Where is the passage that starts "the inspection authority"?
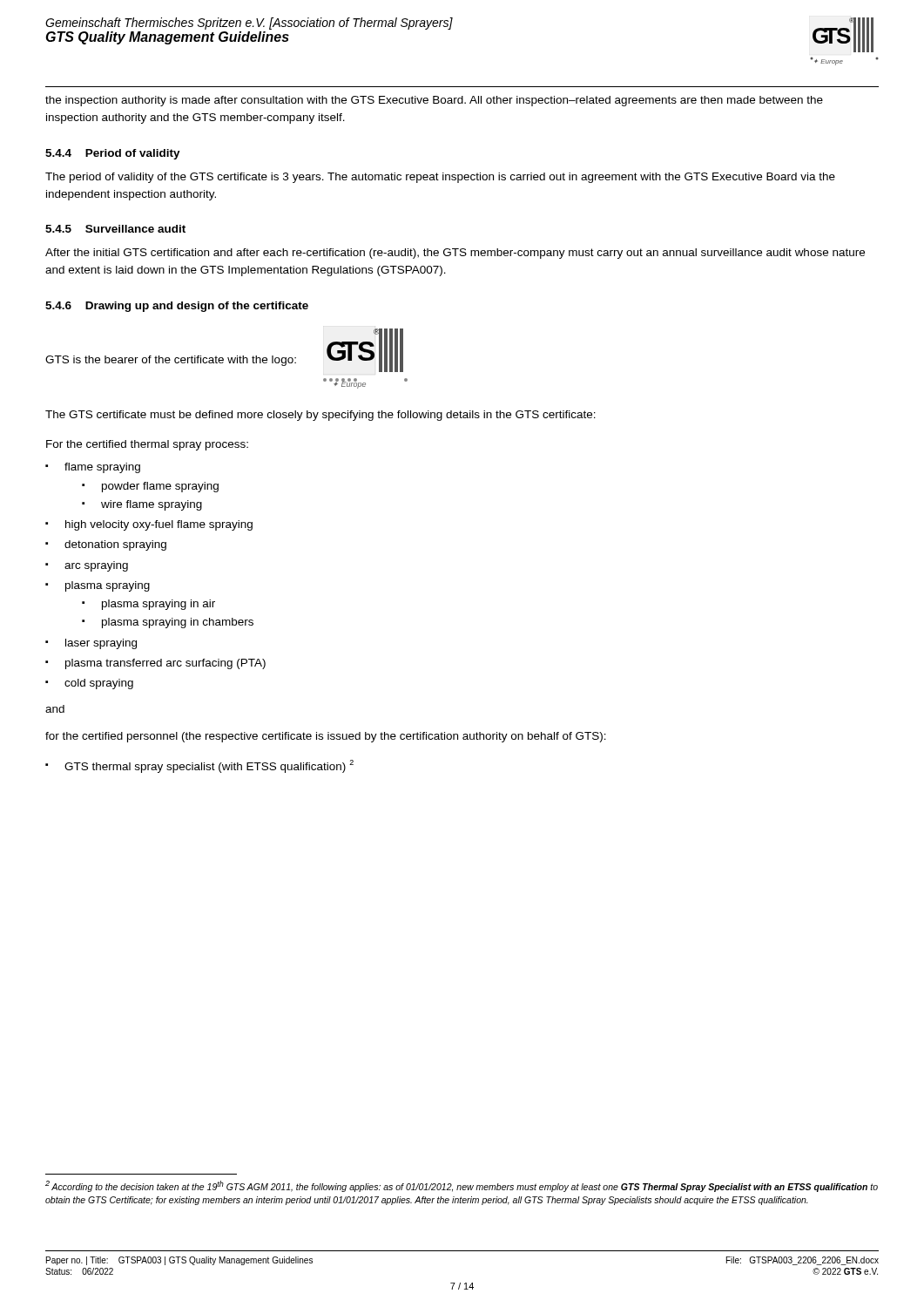This screenshot has height=1307, width=924. point(434,109)
